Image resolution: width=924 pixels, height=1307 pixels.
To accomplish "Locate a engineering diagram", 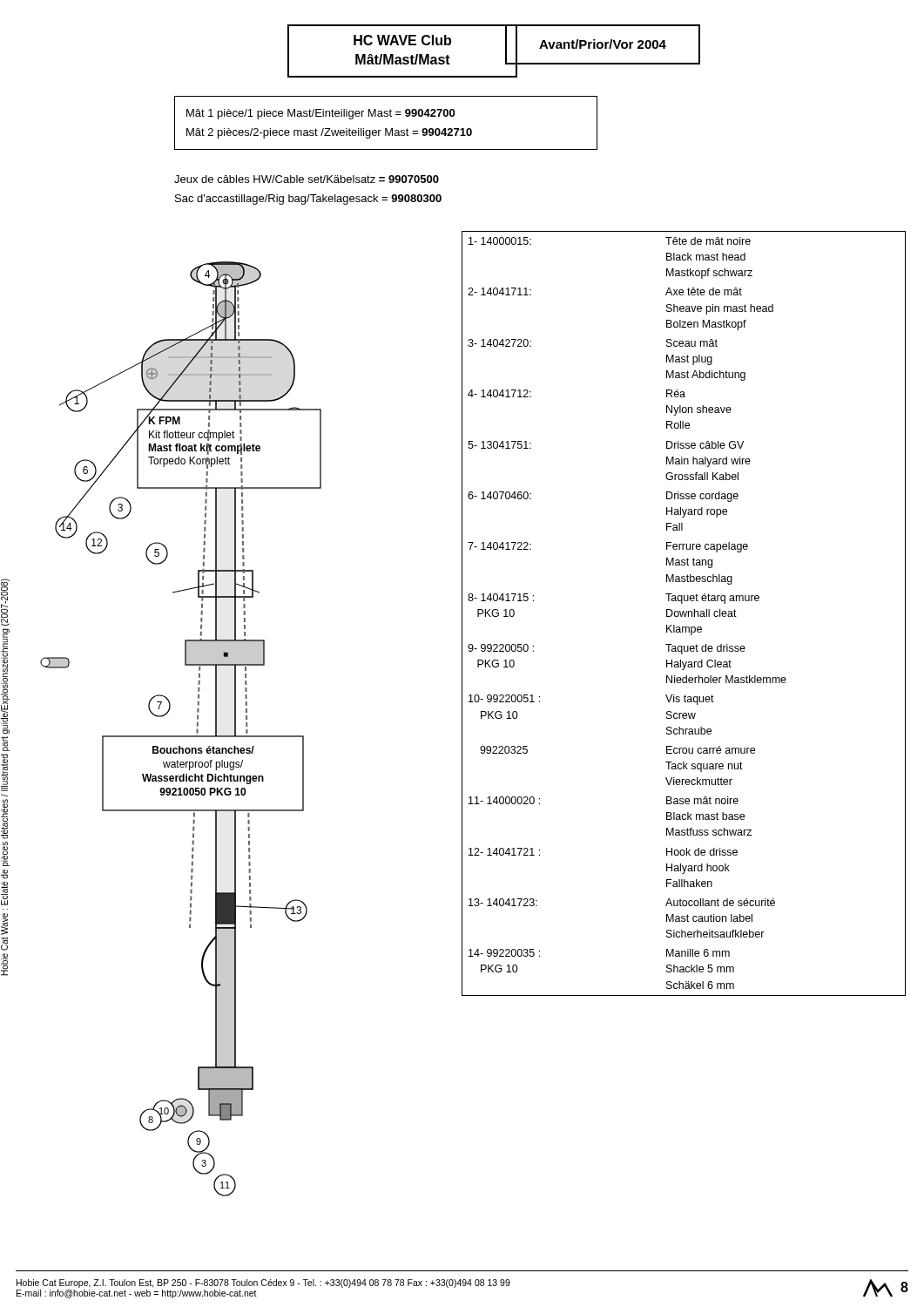I will coord(255,728).
